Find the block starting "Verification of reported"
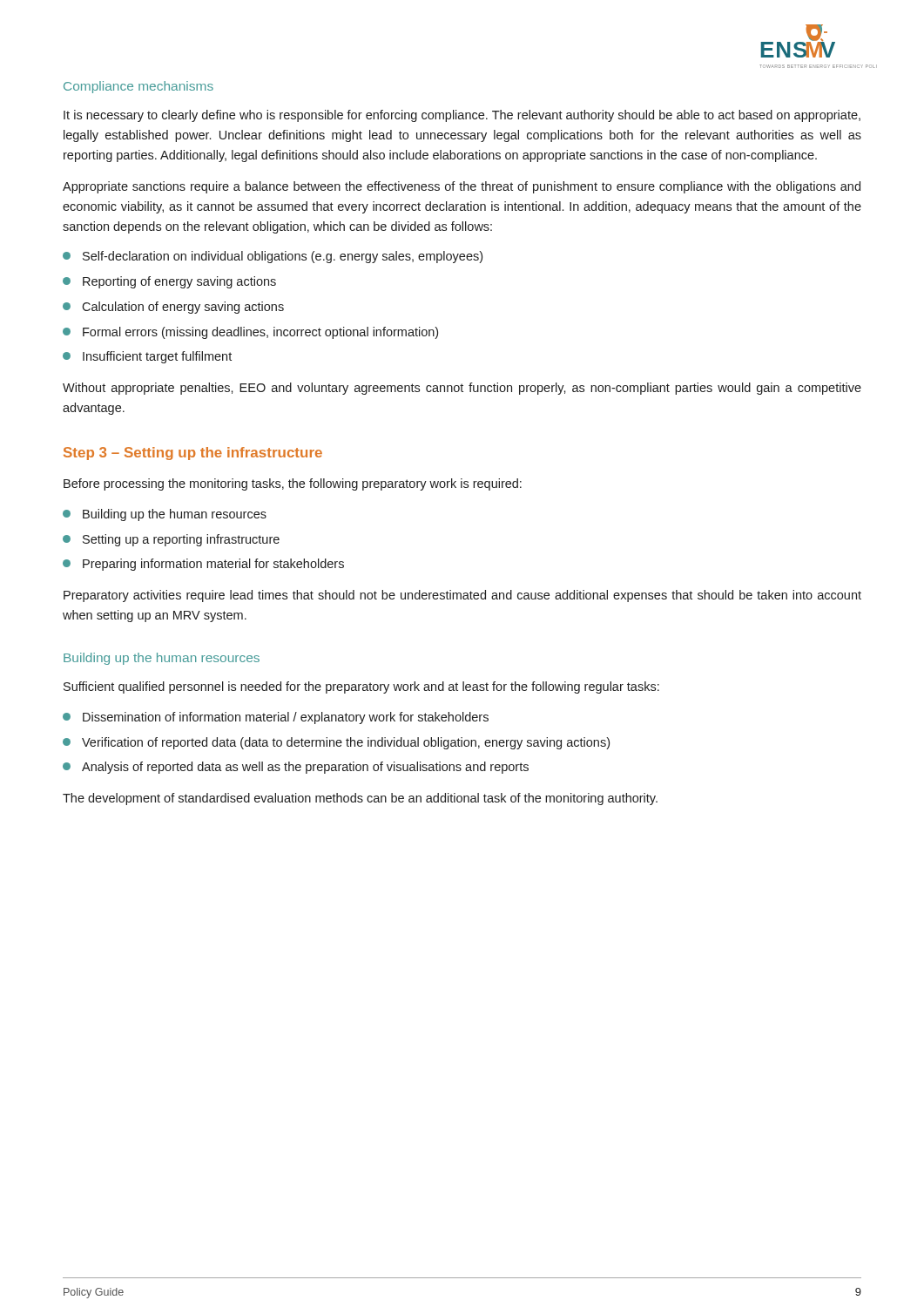Image resolution: width=924 pixels, height=1307 pixels. [337, 743]
